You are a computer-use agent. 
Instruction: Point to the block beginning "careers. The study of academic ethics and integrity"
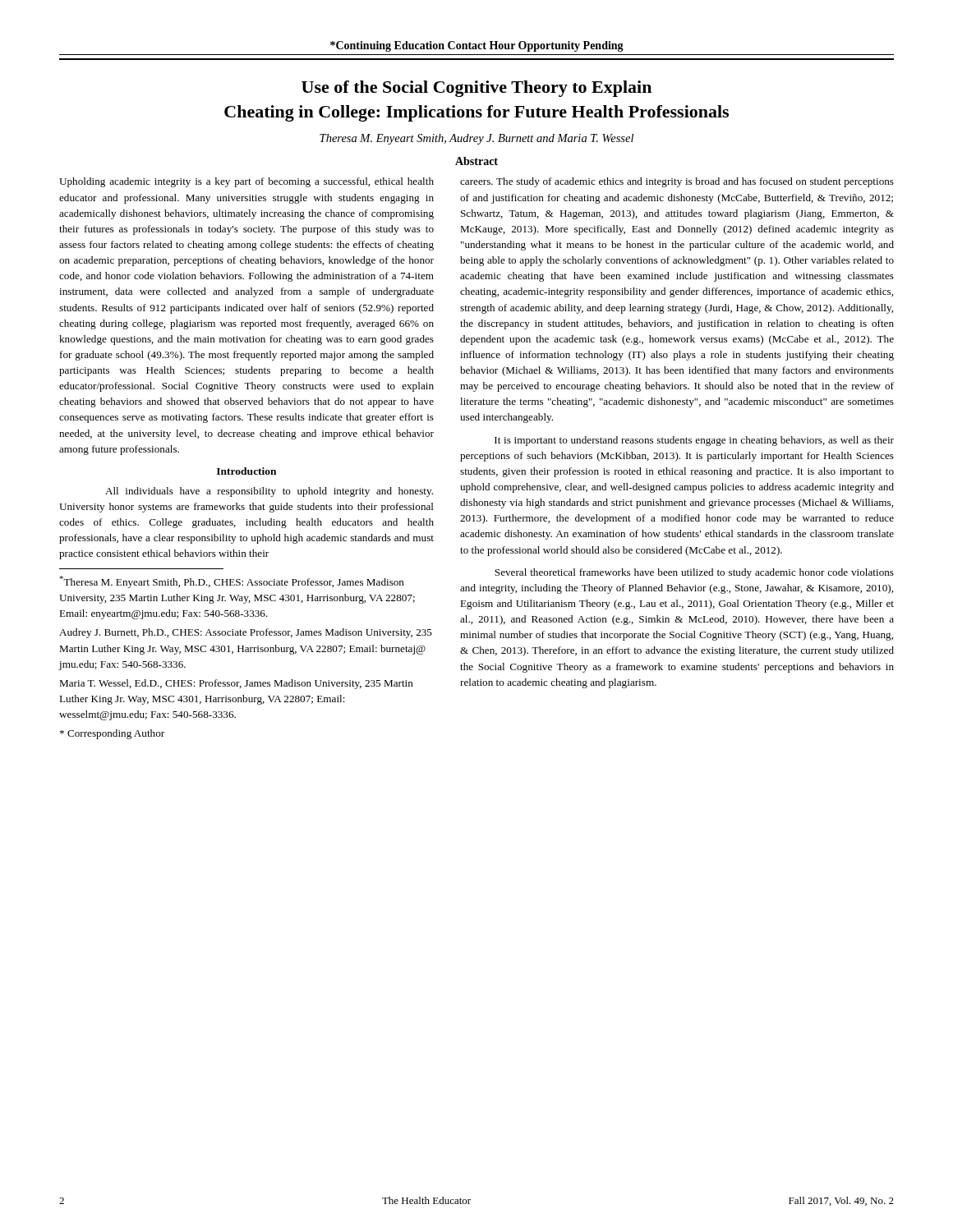coord(677,299)
